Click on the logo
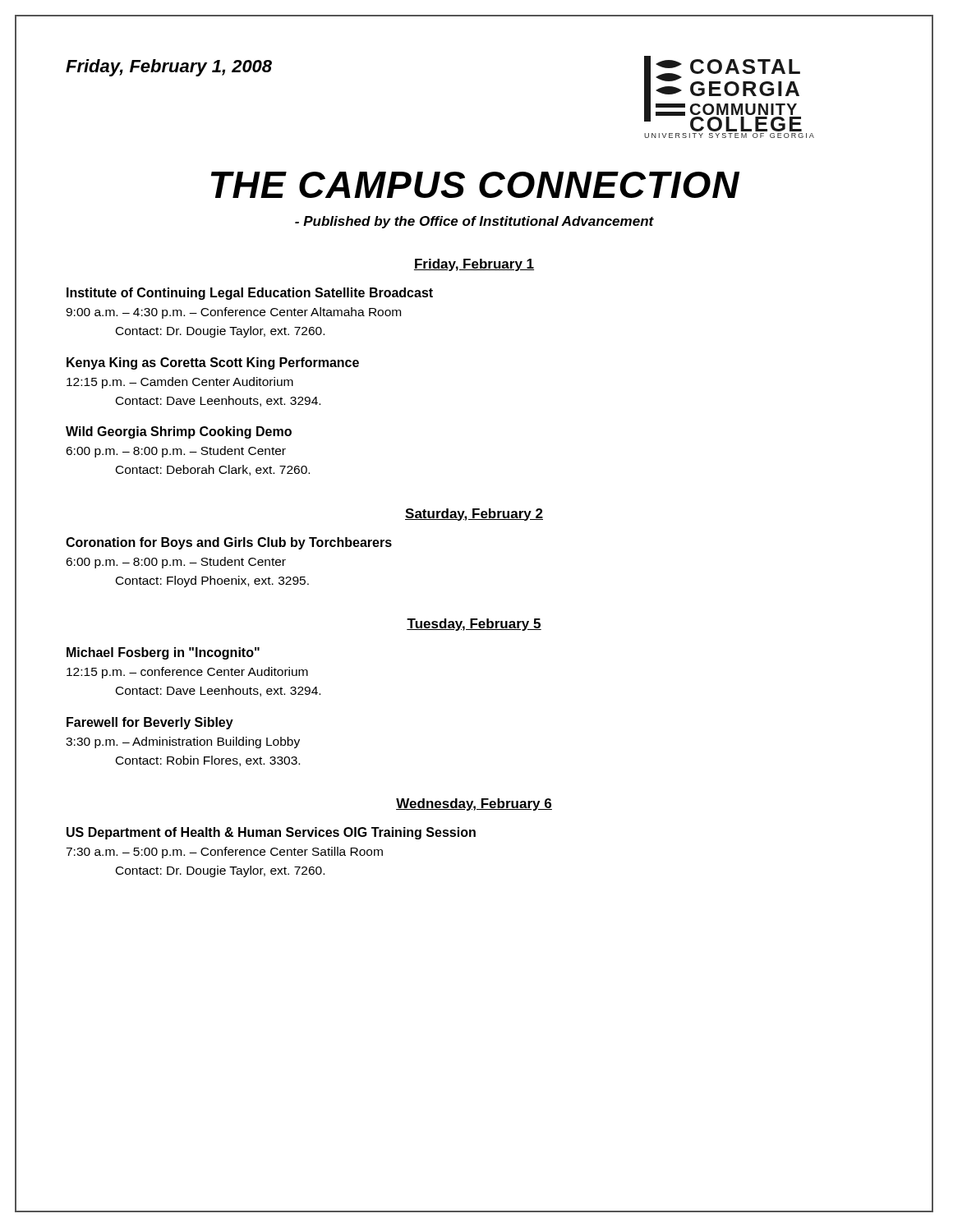953x1232 pixels. (x=759, y=94)
